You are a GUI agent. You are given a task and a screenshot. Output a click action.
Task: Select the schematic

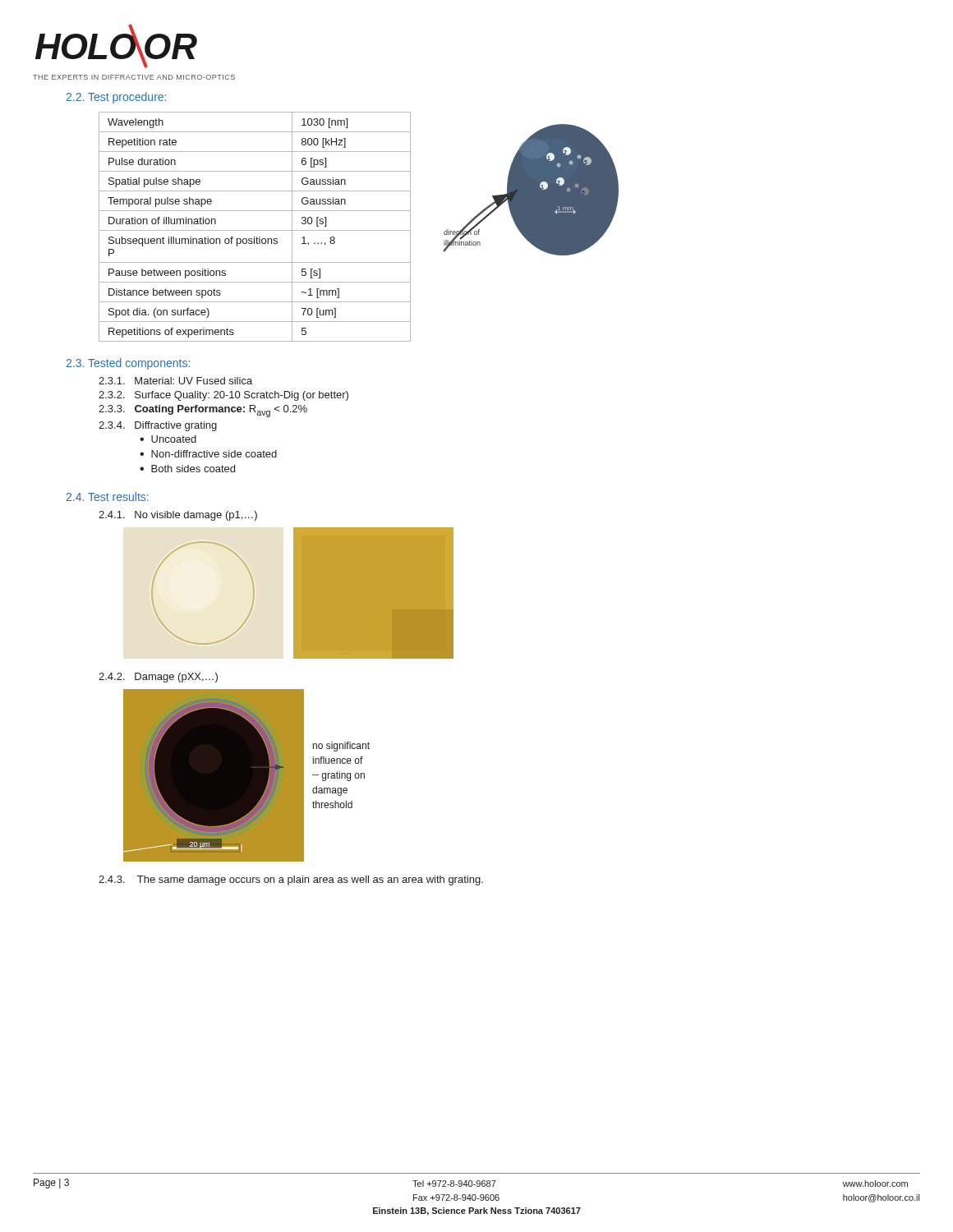coord(530,195)
